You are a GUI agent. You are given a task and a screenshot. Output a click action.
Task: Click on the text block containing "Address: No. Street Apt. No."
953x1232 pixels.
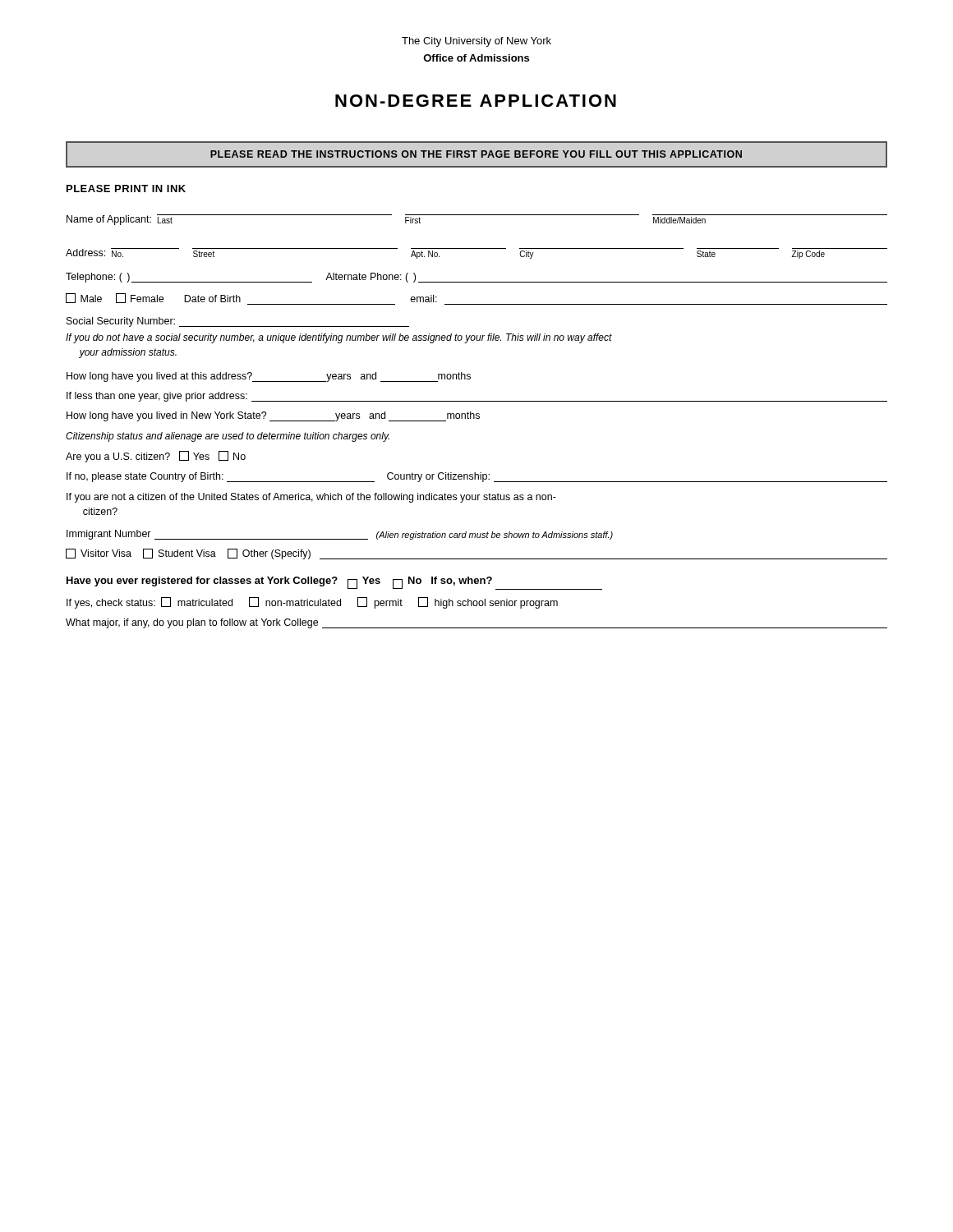click(476, 247)
